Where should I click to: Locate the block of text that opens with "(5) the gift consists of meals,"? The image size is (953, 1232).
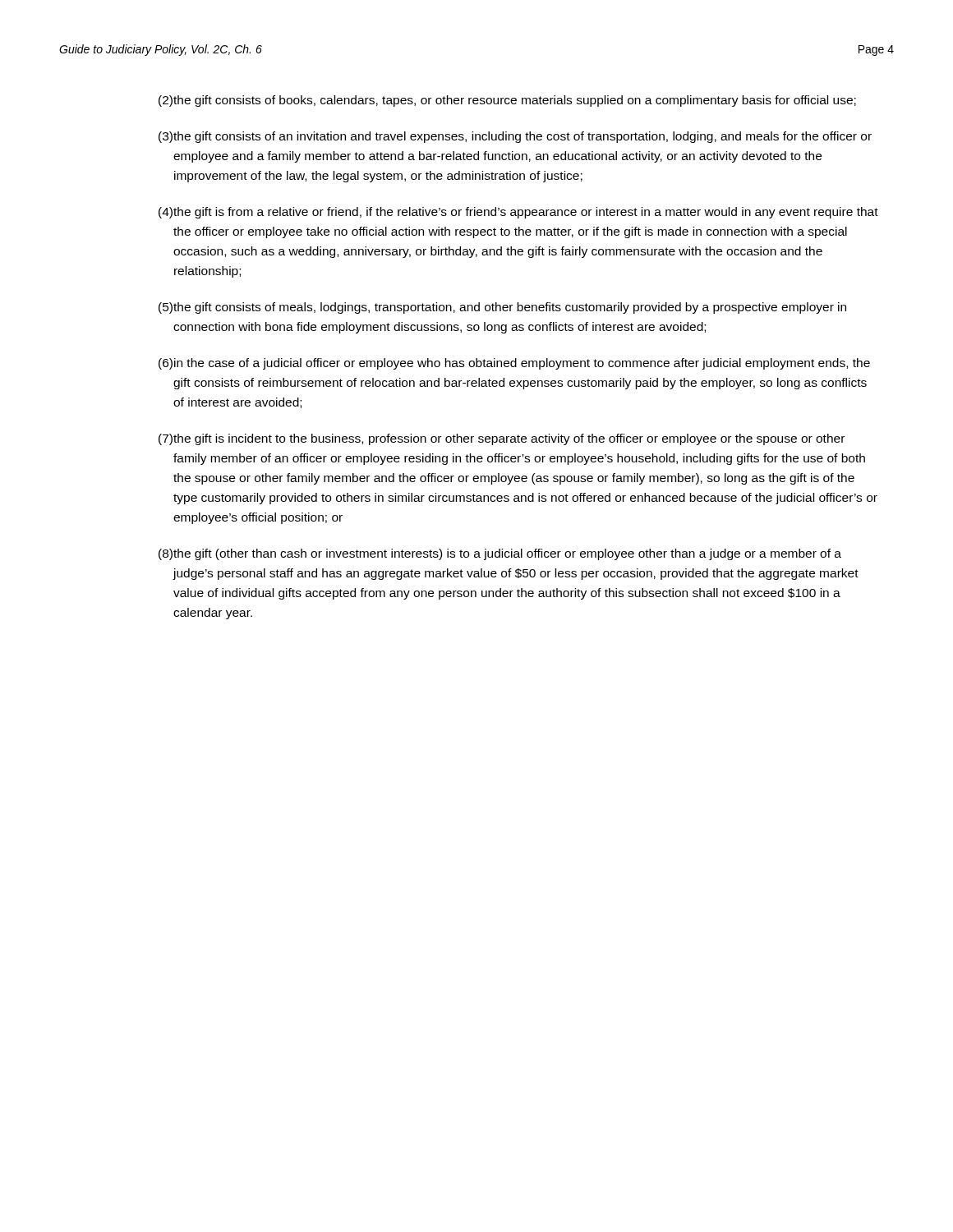tap(469, 317)
